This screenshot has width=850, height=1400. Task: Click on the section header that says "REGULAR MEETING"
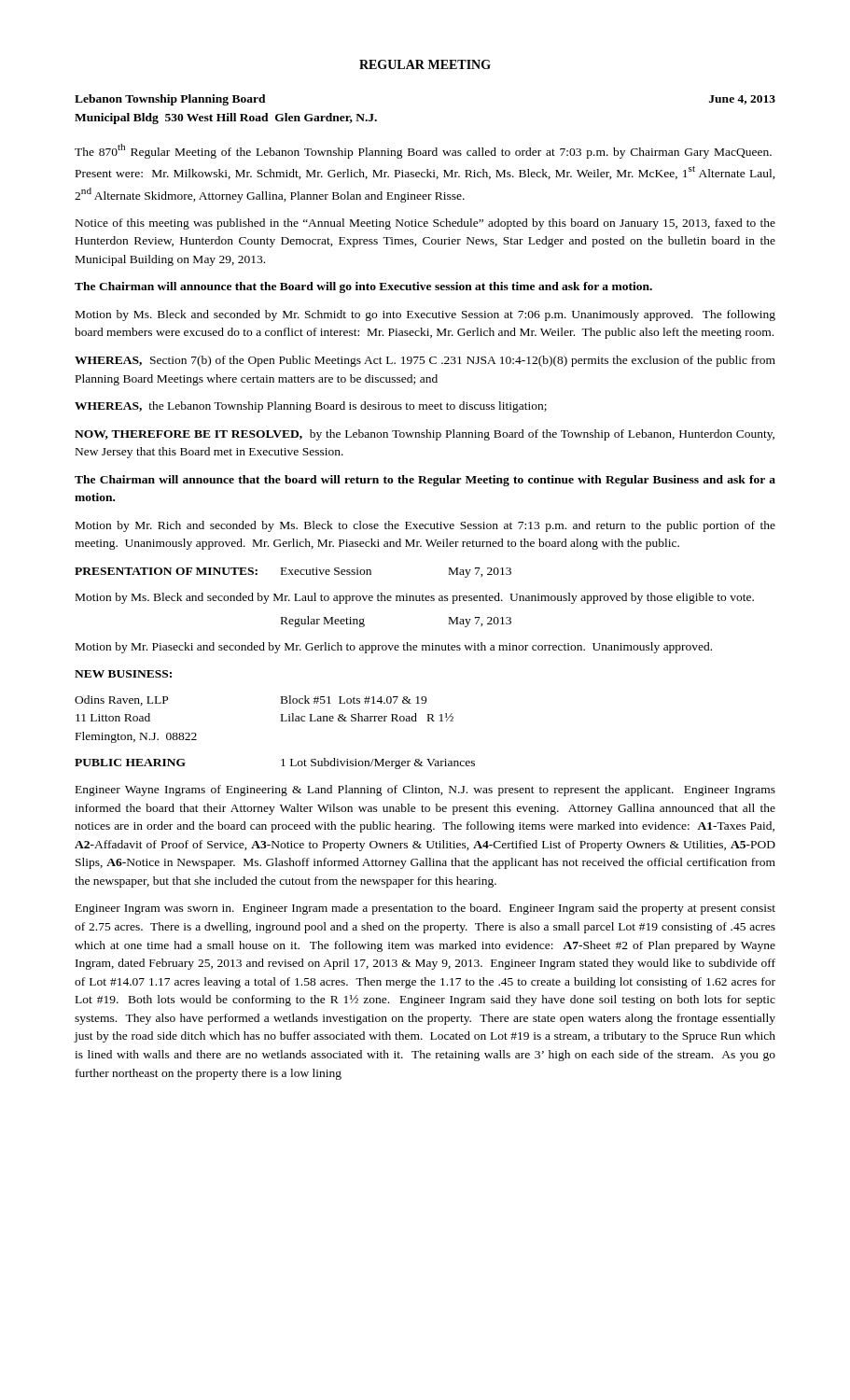coord(425,65)
